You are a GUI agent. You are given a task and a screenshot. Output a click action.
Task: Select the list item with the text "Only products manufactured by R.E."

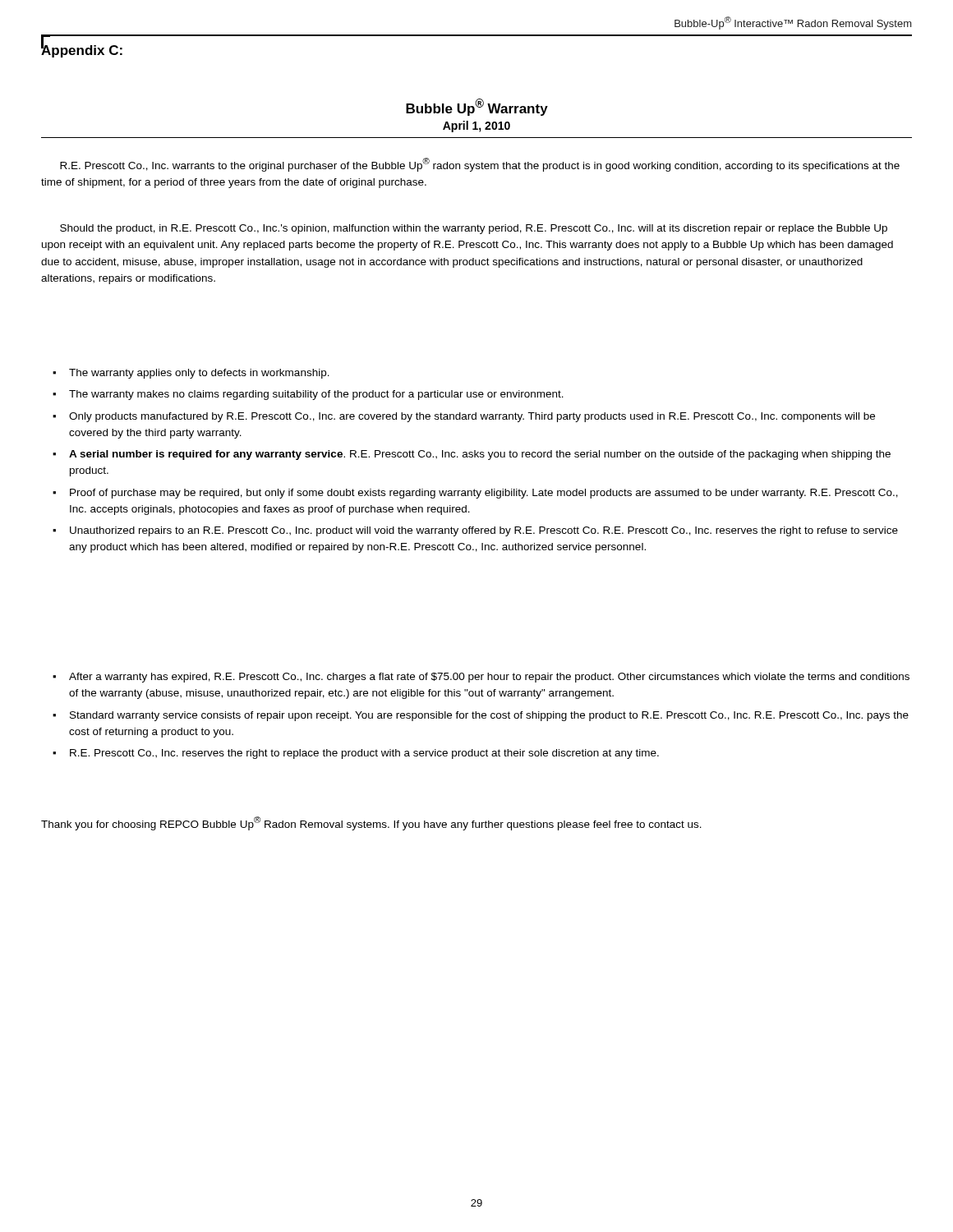pos(472,424)
